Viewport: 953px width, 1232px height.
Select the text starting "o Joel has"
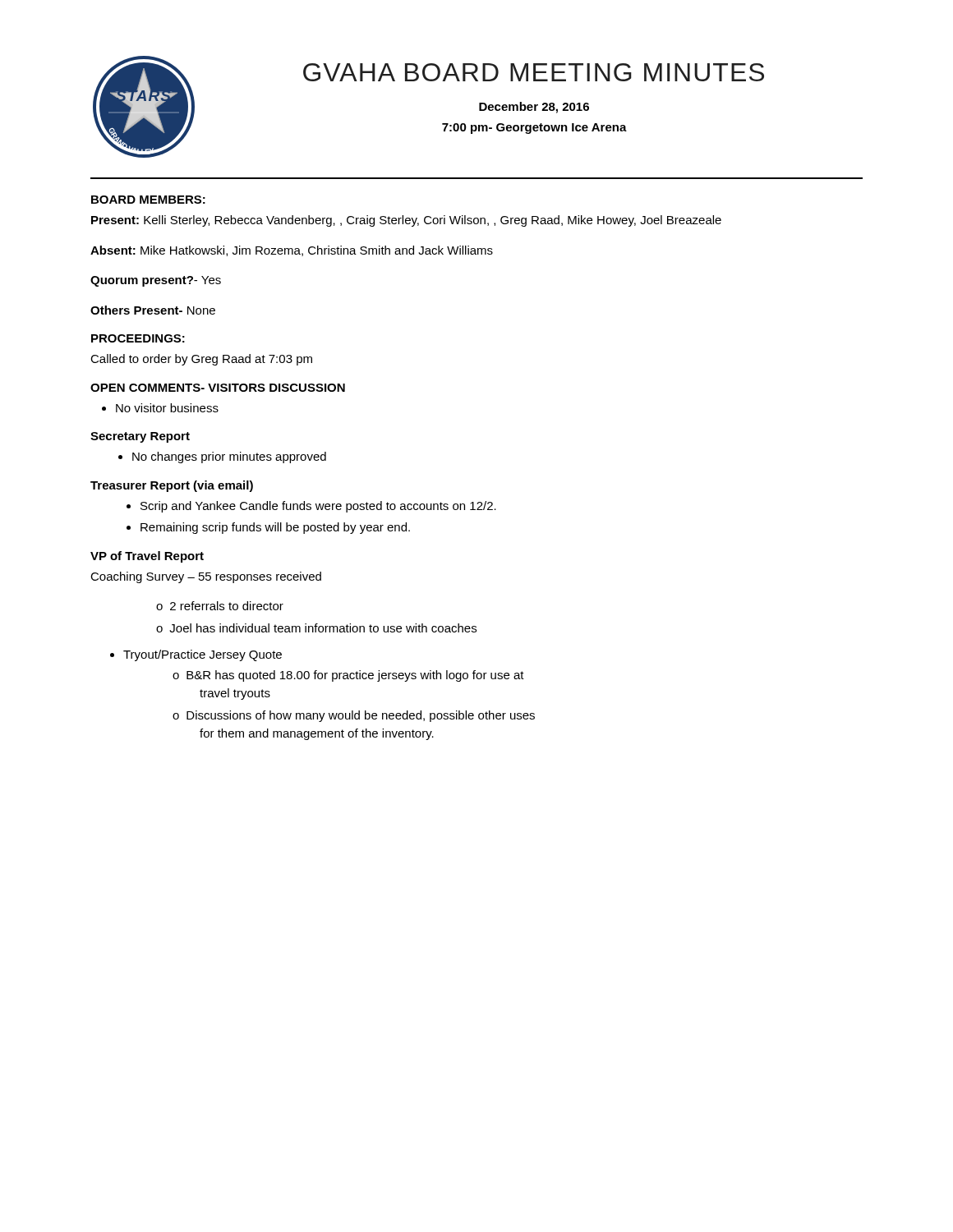[x=316, y=628]
